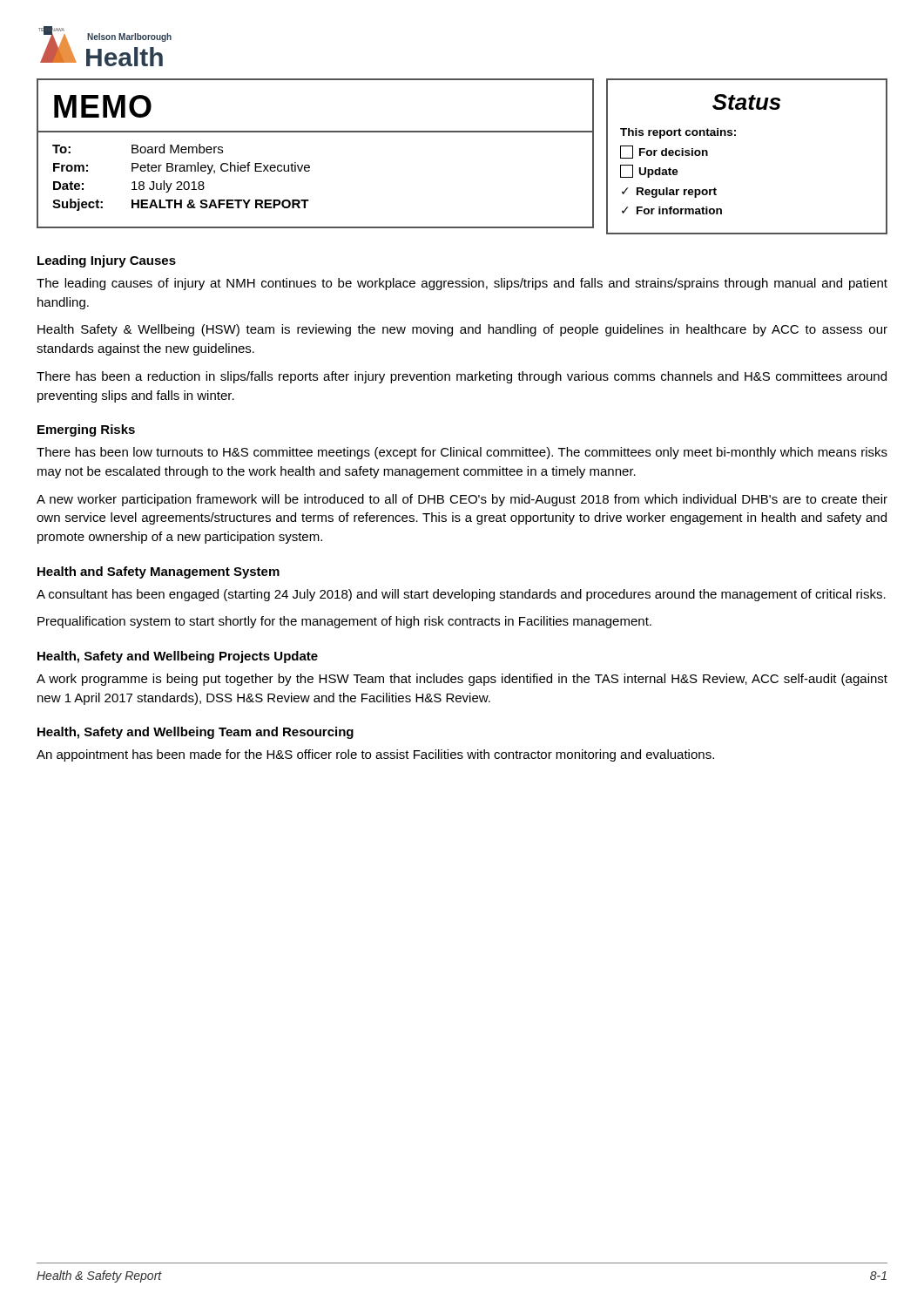Screen dimensions: 1307x924
Task: Locate the block starting "The leading causes"
Action: (462, 292)
